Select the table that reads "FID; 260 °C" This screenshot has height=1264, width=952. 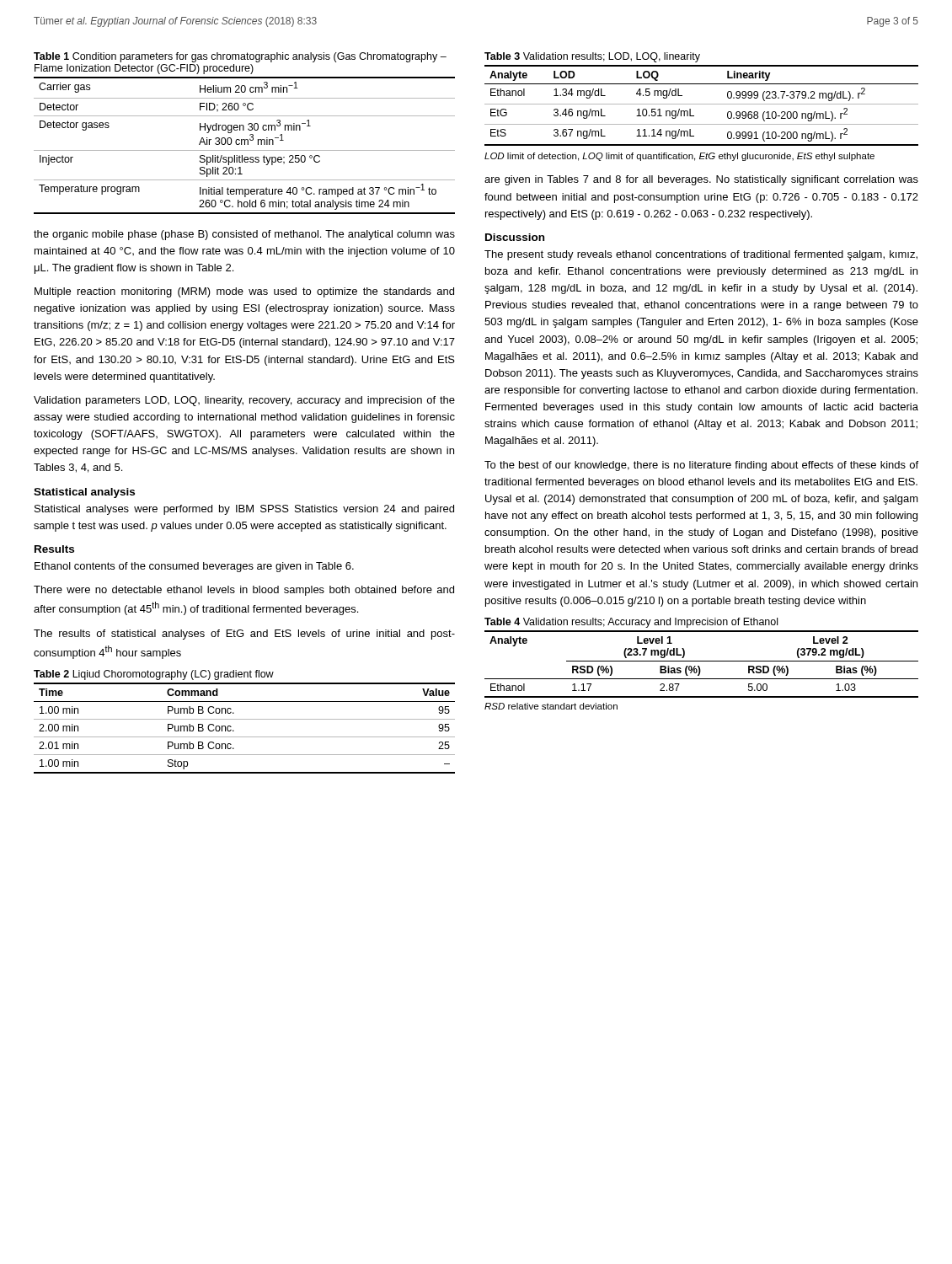point(244,145)
